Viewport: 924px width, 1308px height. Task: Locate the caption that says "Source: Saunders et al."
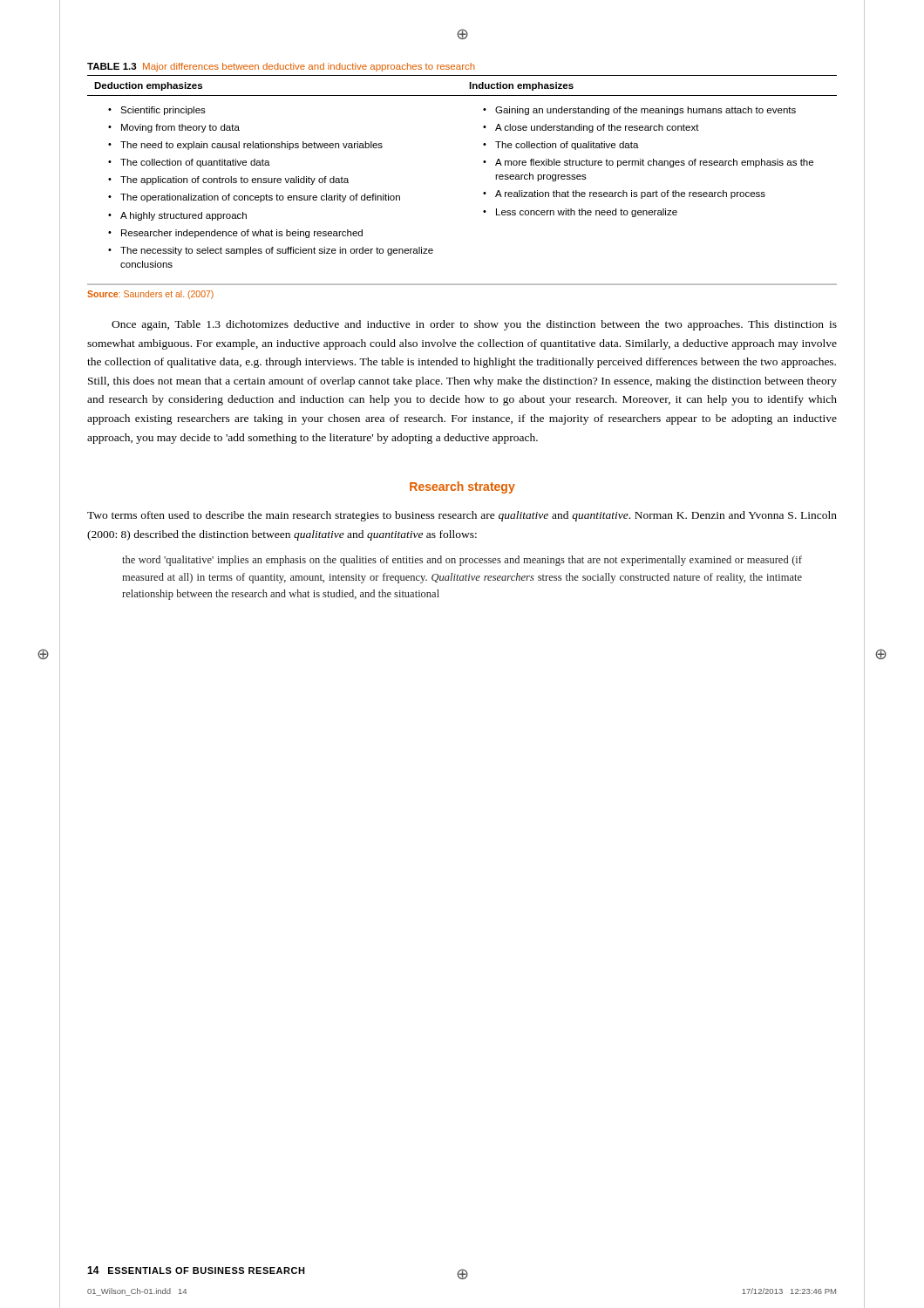(151, 294)
